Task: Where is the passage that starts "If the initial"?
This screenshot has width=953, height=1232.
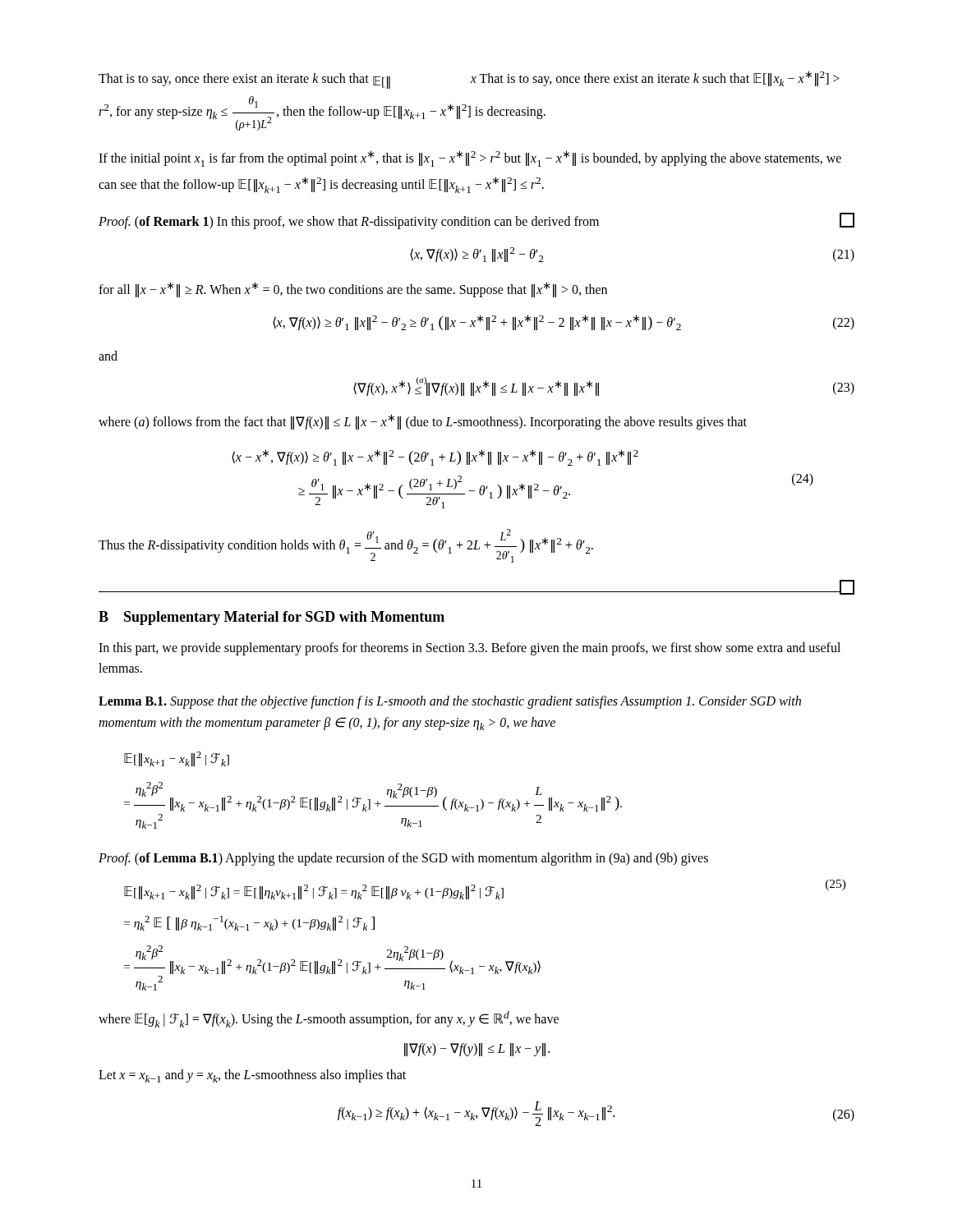Action: point(470,172)
